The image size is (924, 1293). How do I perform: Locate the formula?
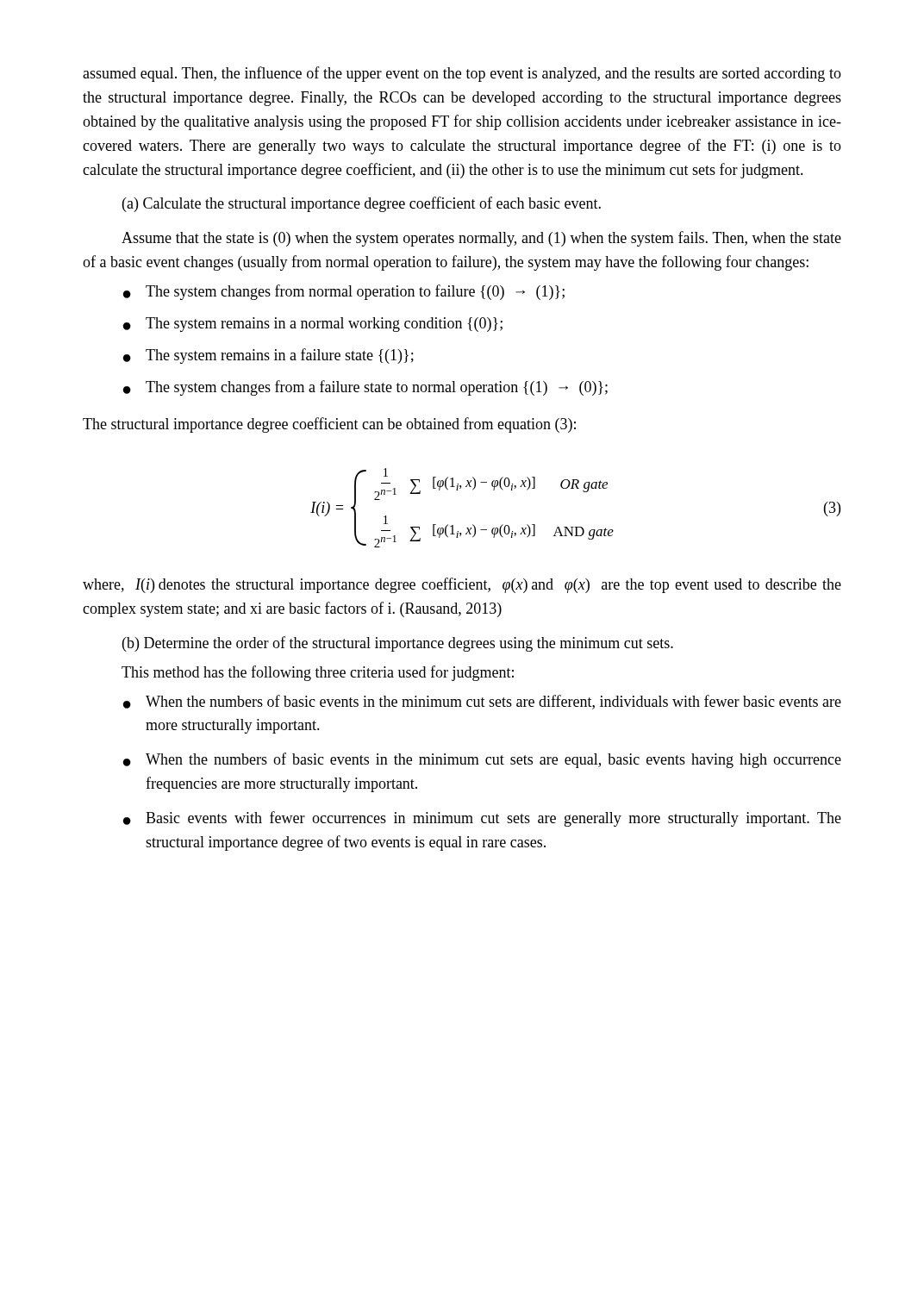pos(462,508)
